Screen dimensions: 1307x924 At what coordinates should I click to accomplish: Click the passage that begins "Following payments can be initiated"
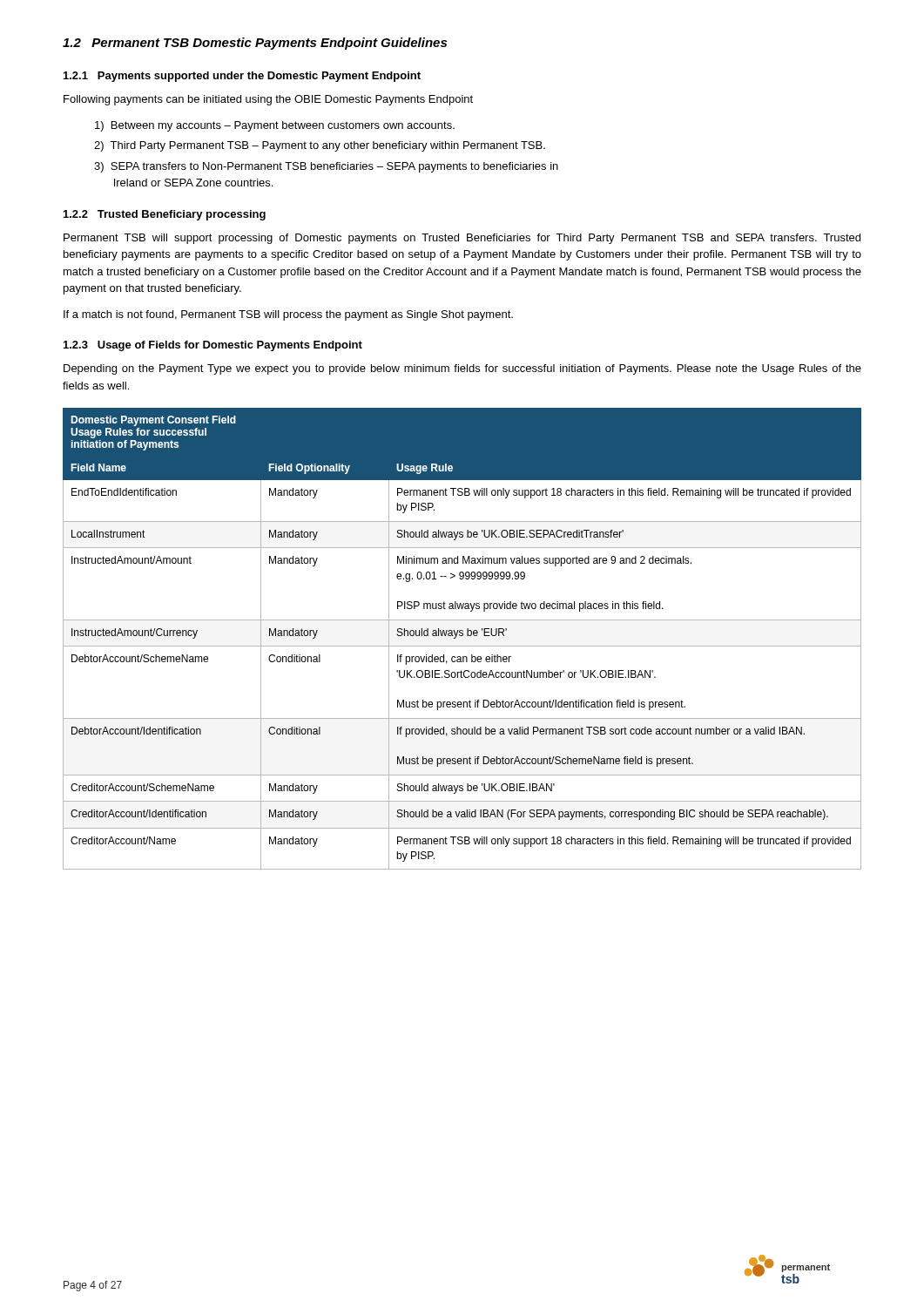pyautogui.click(x=268, y=99)
